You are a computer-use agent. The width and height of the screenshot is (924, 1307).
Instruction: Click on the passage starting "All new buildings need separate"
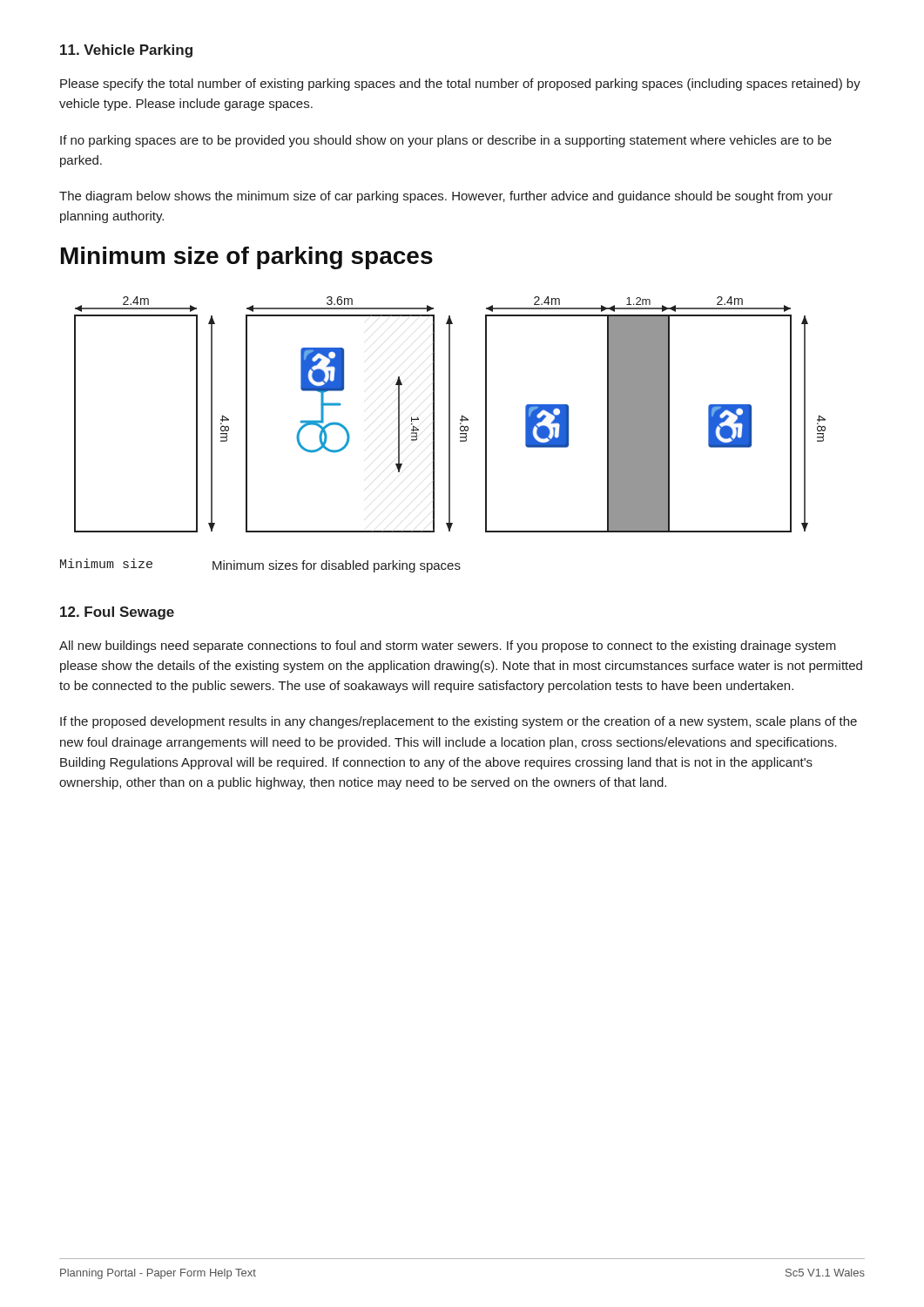[x=461, y=665]
